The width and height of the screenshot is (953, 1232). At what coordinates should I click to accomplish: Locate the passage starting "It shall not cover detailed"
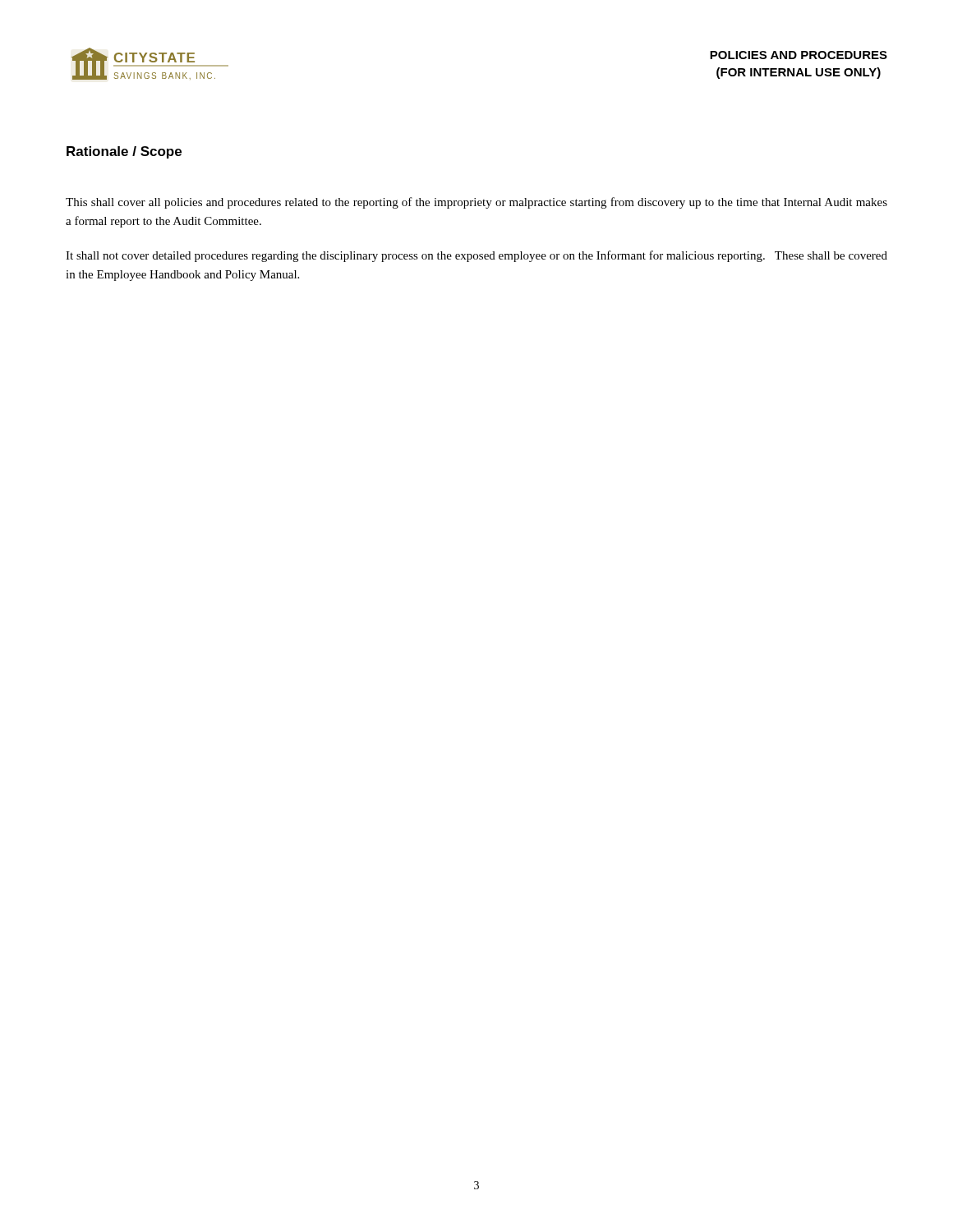click(x=476, y=265)
